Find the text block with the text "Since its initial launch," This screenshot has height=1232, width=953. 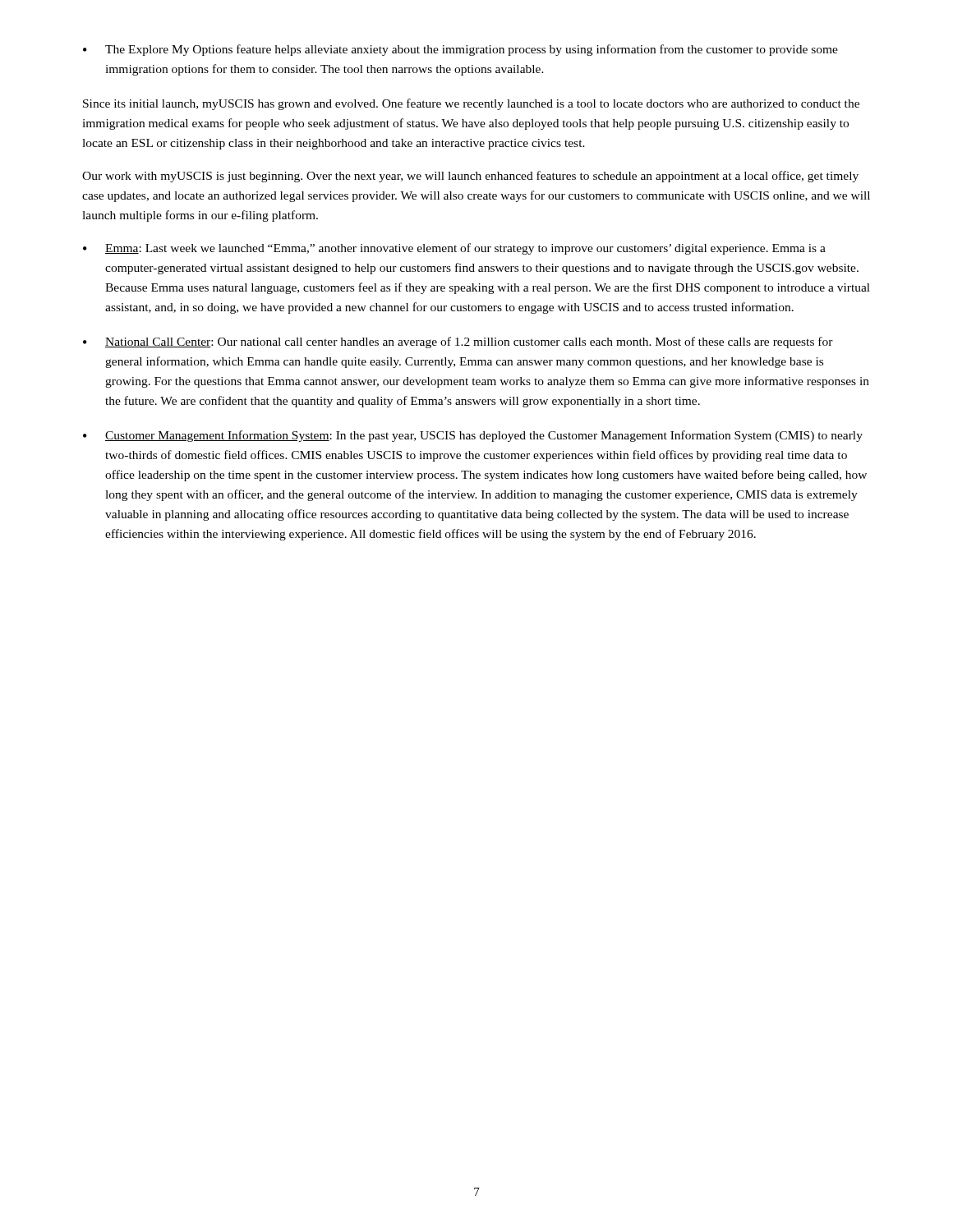(471, 123)
